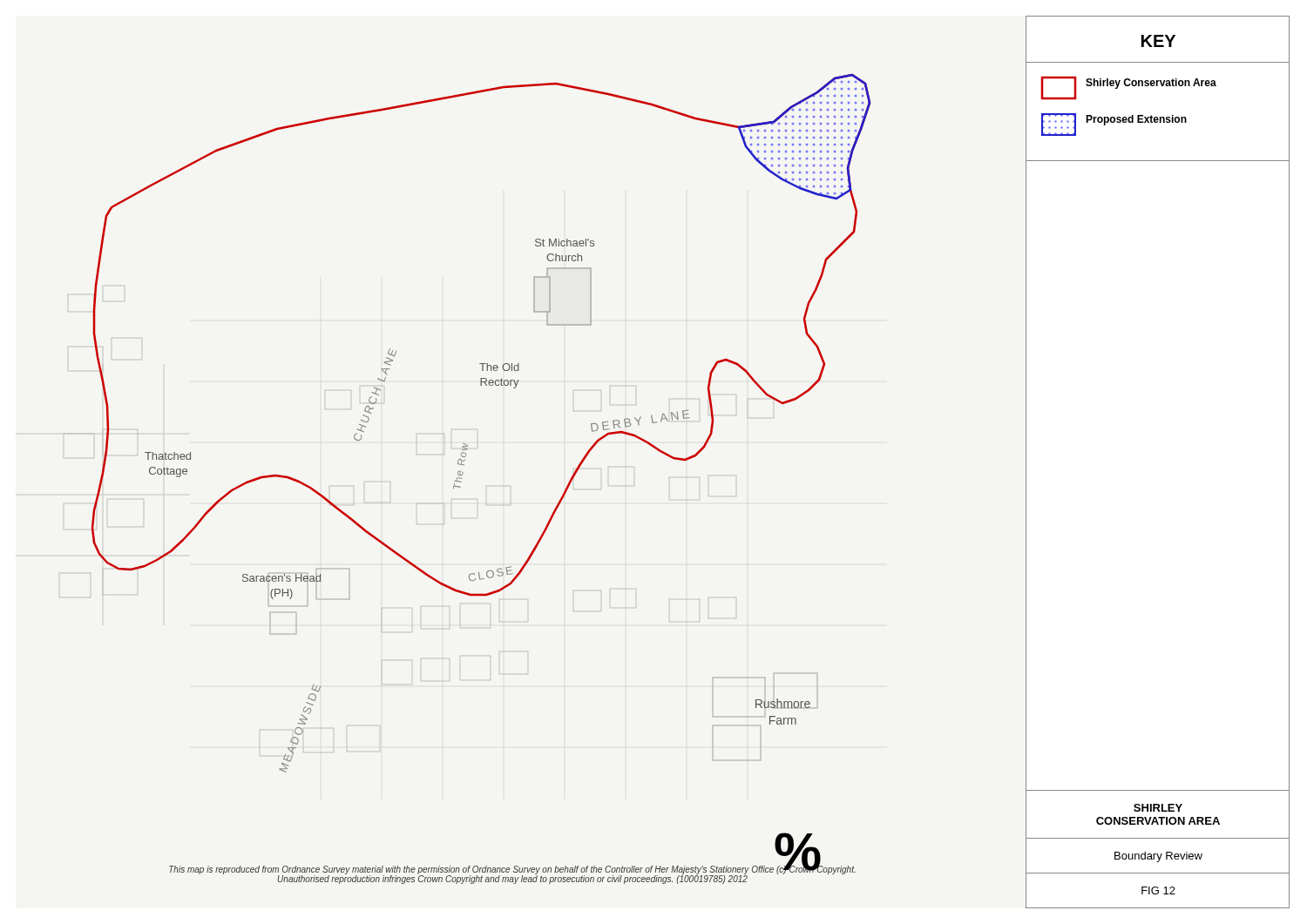Locate the text "SHIRLEYCONSERVATION AREA"
Viewport: 1307px width, 924px height.
(x=1158, y=814)
